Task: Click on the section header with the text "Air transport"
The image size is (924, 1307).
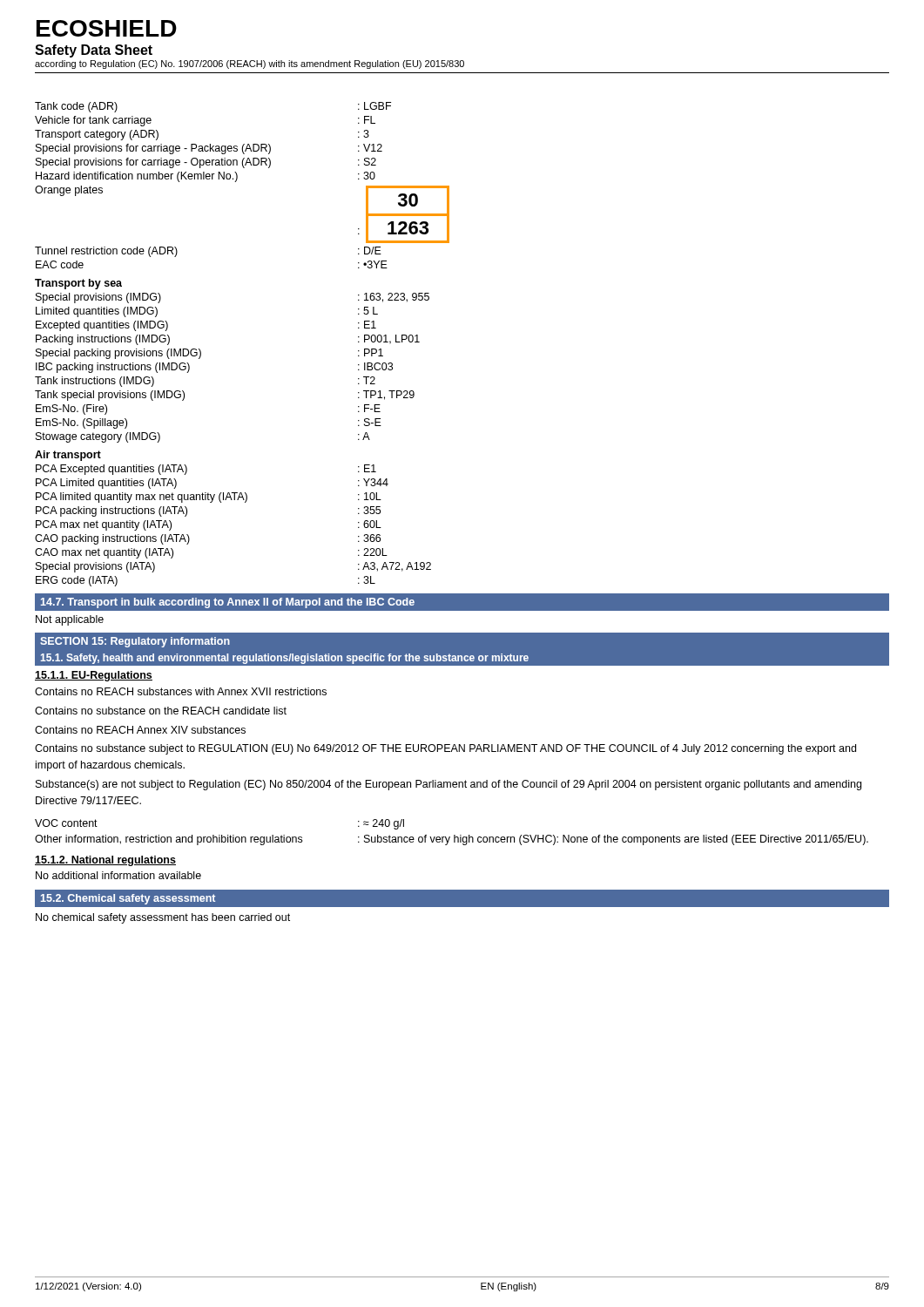Action: click(68, 455)
